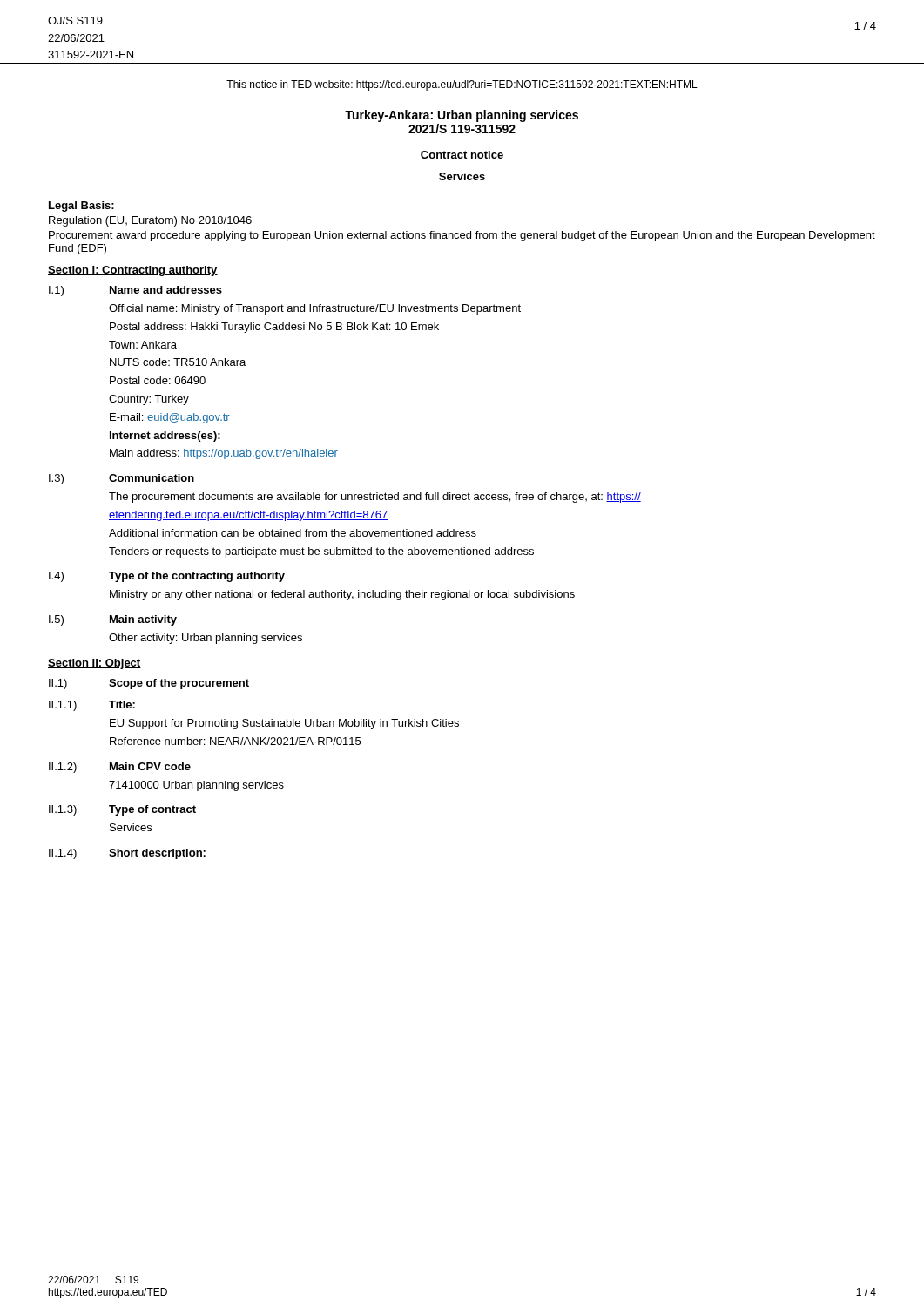Click where it says "II.1.4) Short description:"
This screenshot has height=1307, width=924.
coord(127,854)
